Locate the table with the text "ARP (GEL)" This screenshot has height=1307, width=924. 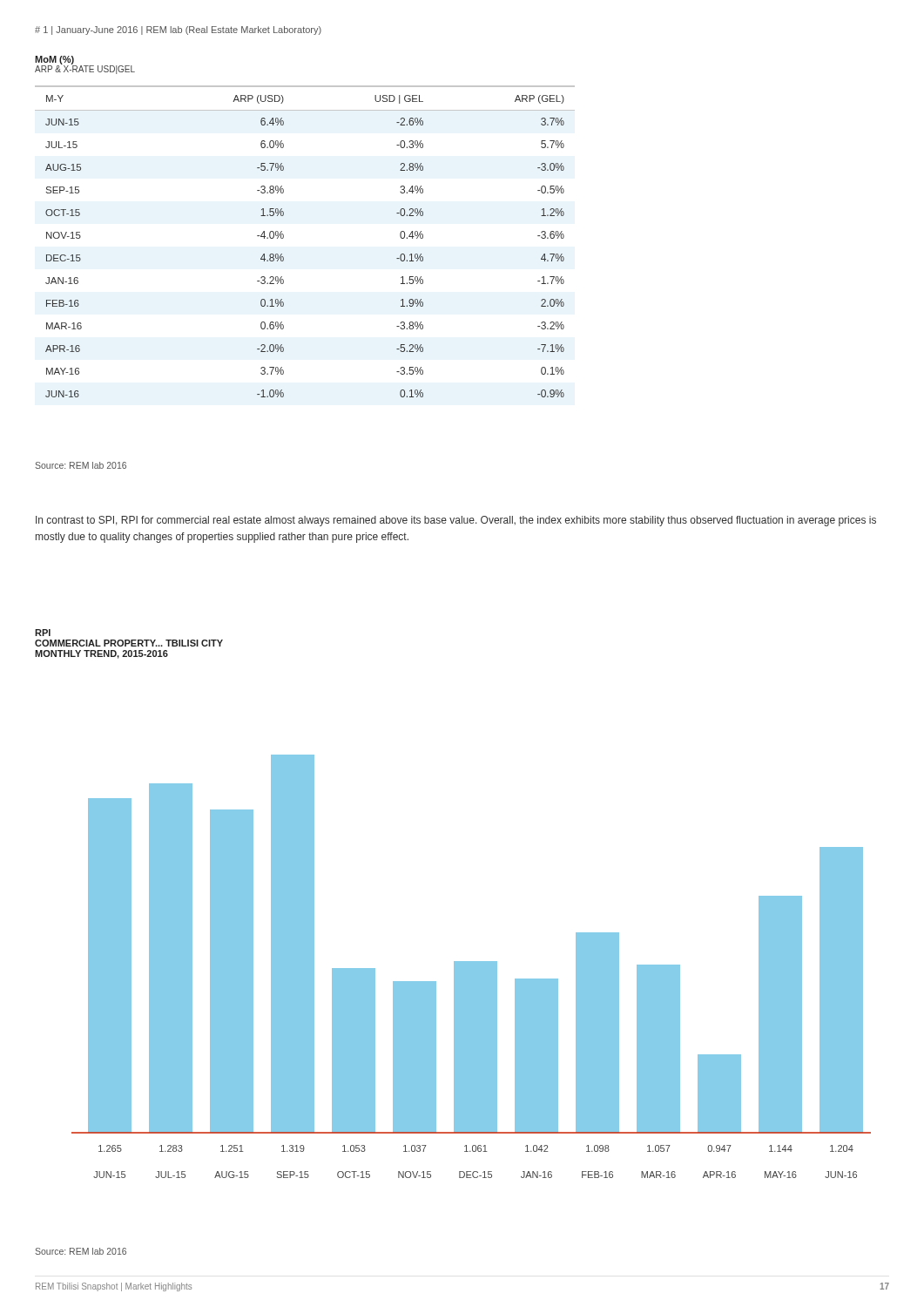[x=305, y=245]
